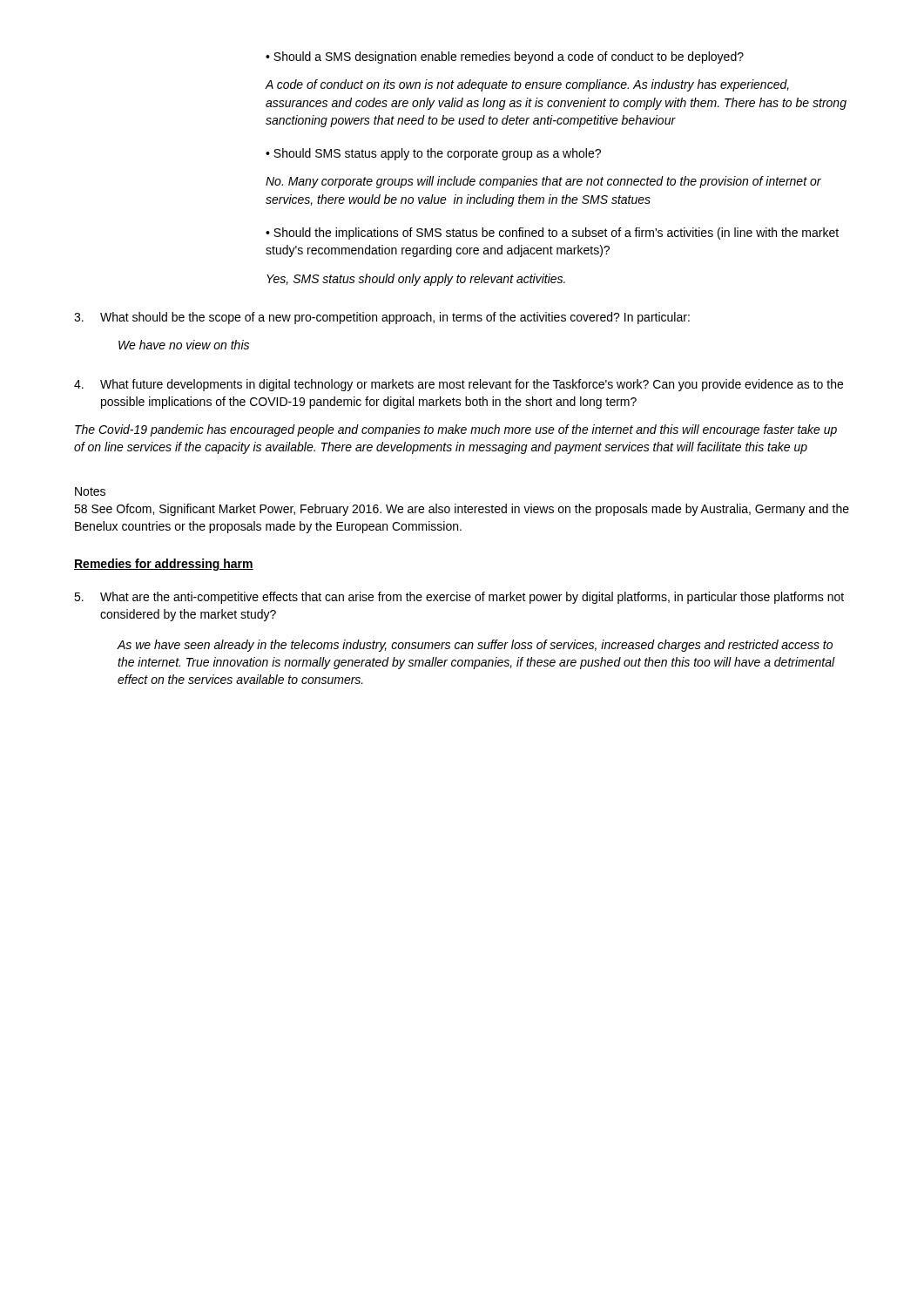Viewport: 924px width, 1307px height.
Task: Locate the region starting "The Covid-19 pandemic has encouraged people and"
Action: click(x=456, y=438)
